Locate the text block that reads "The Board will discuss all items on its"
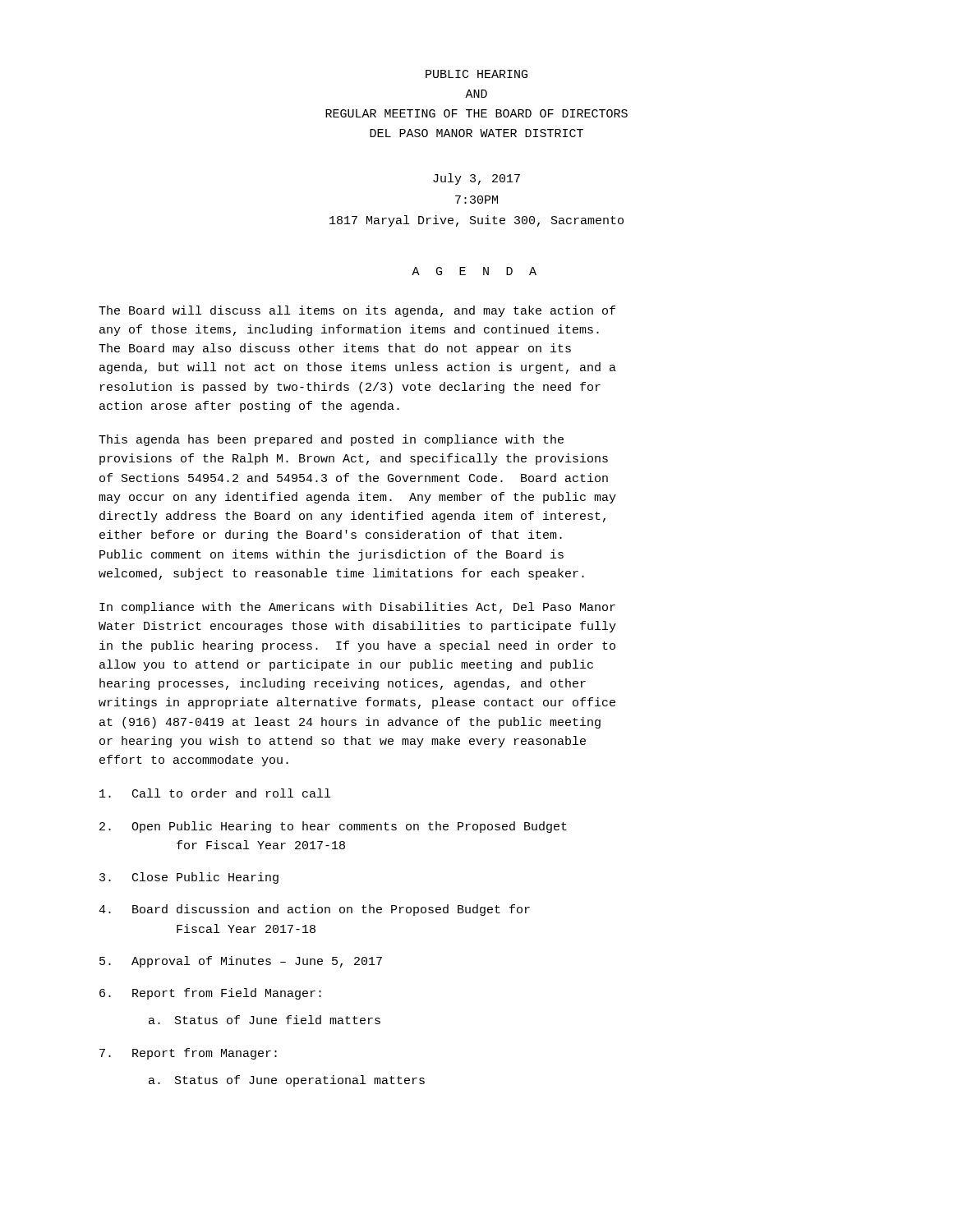 tap(357, 359)
